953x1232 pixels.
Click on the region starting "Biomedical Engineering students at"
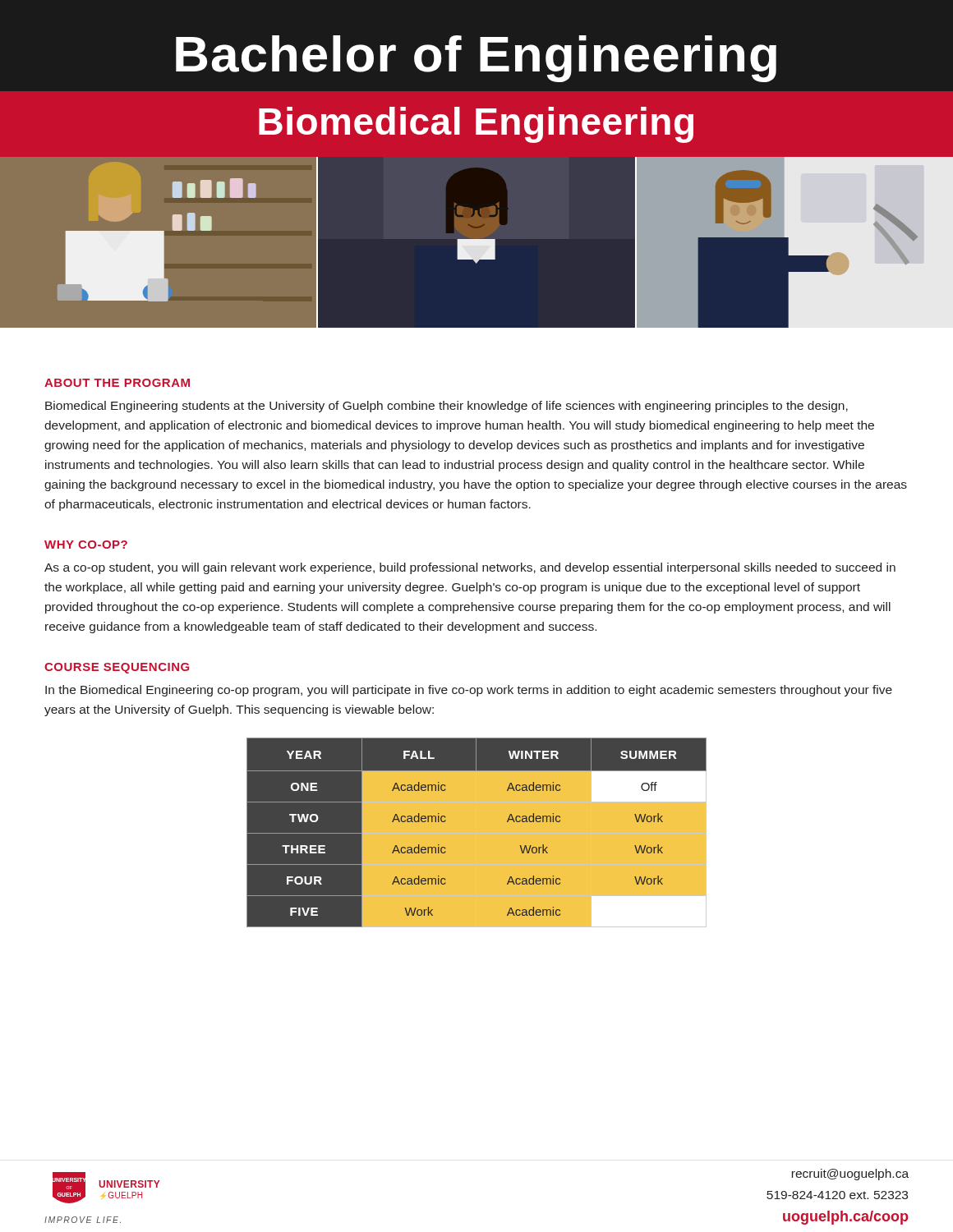[476, 455]
